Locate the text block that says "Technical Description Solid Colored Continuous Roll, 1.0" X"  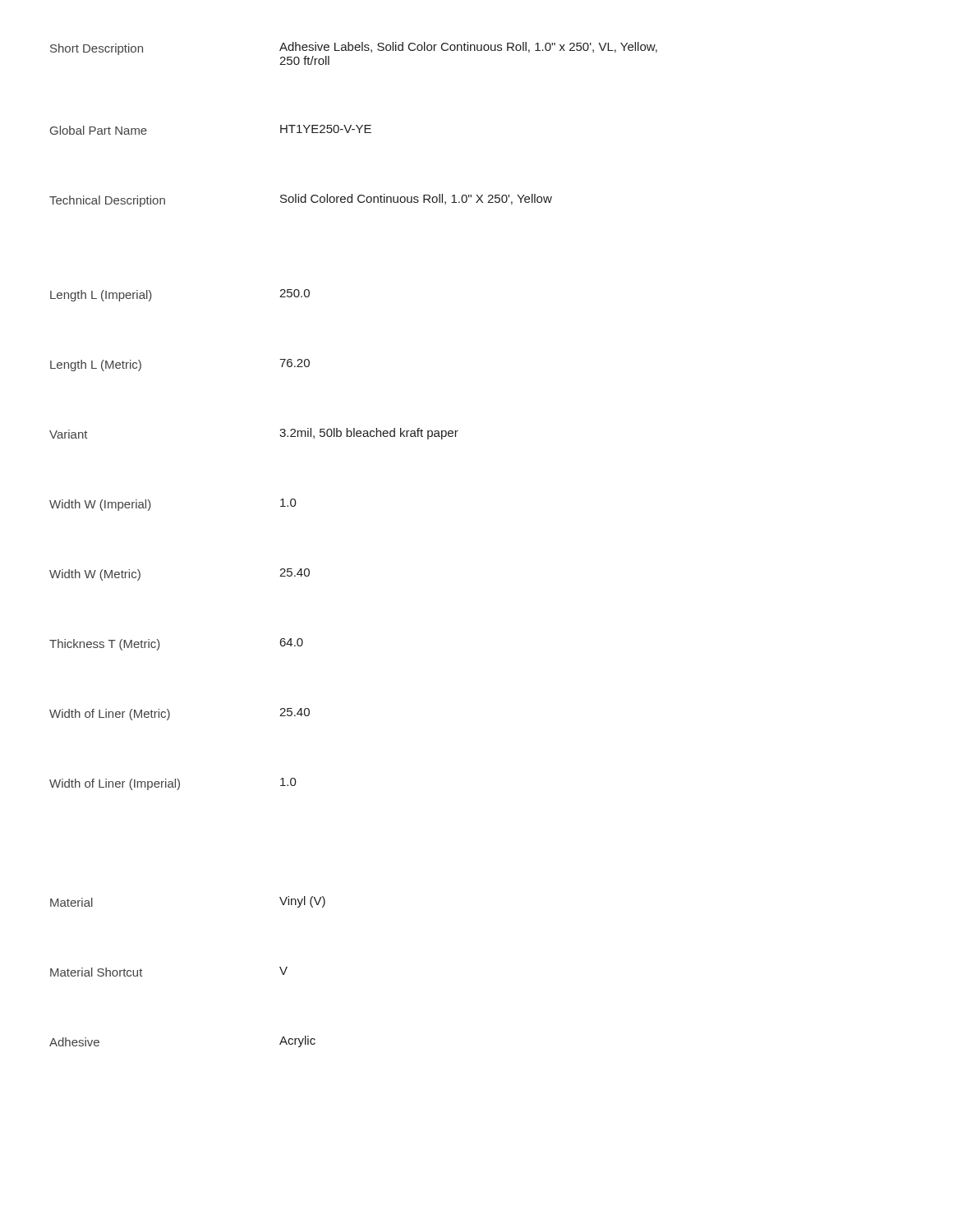(476, 199)
